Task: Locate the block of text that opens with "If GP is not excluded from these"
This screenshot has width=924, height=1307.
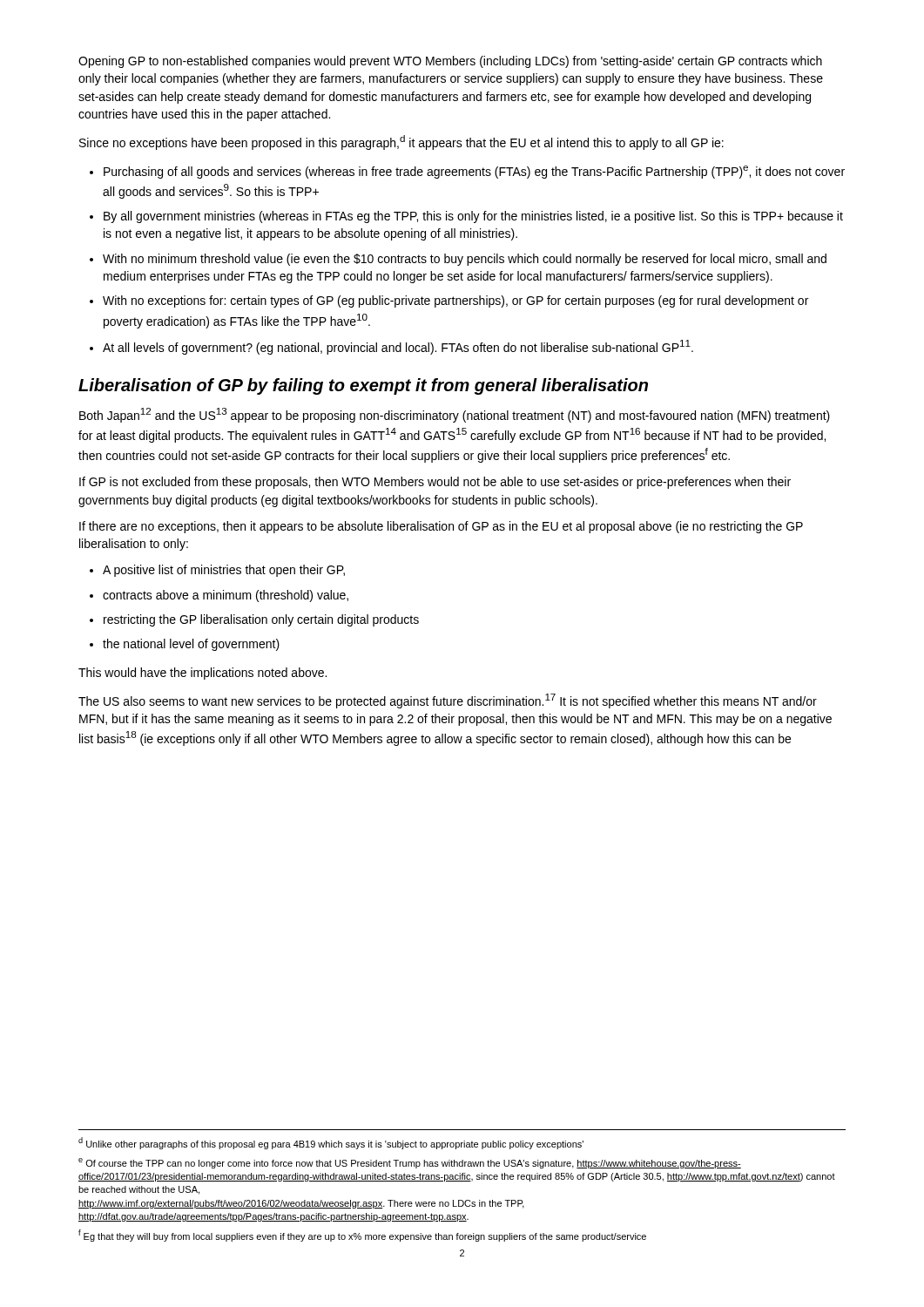Action: click(x=462, y=491)
